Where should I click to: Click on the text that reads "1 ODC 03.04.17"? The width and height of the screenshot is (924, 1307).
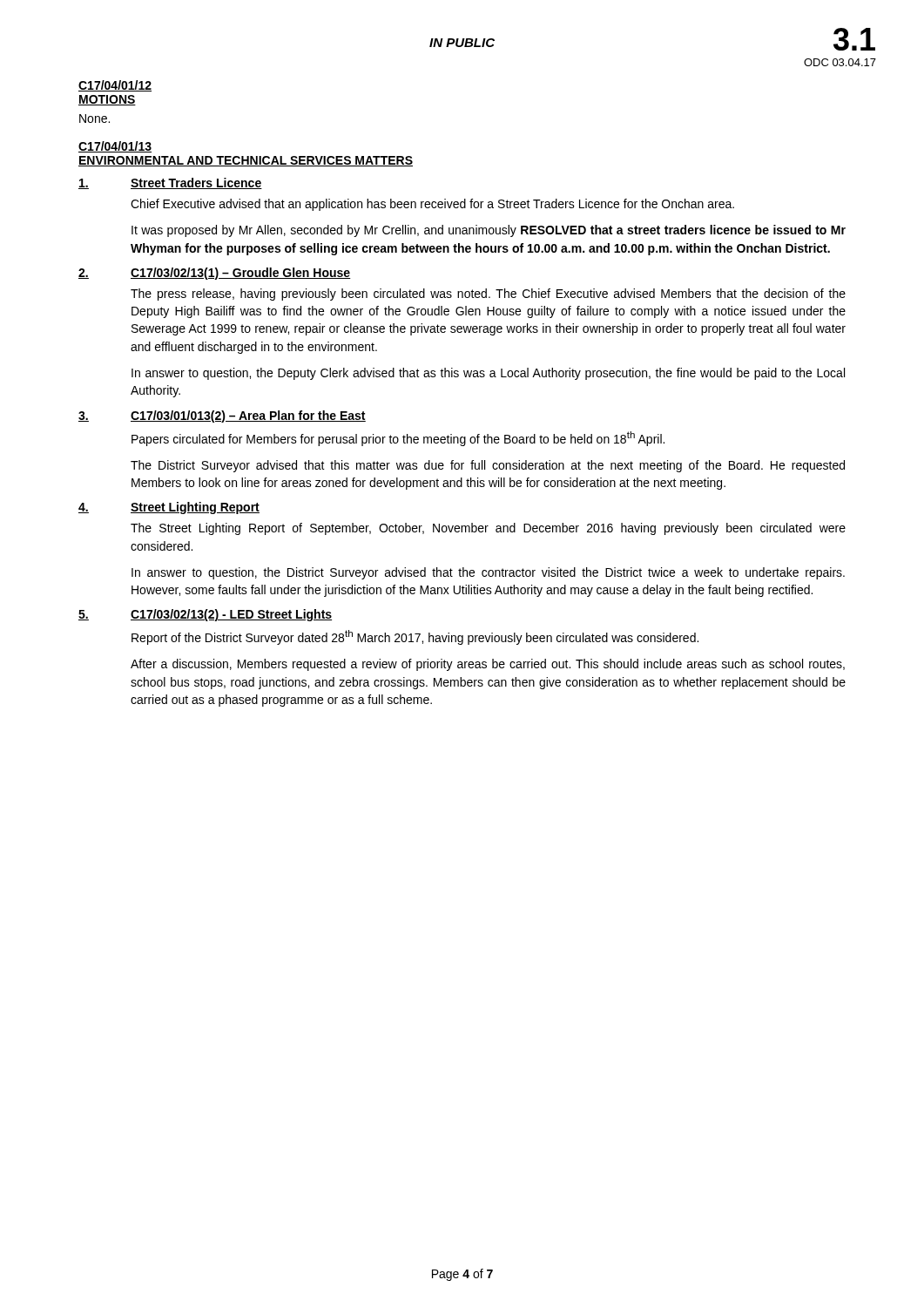pyautogui.click(x=840, y=47)
